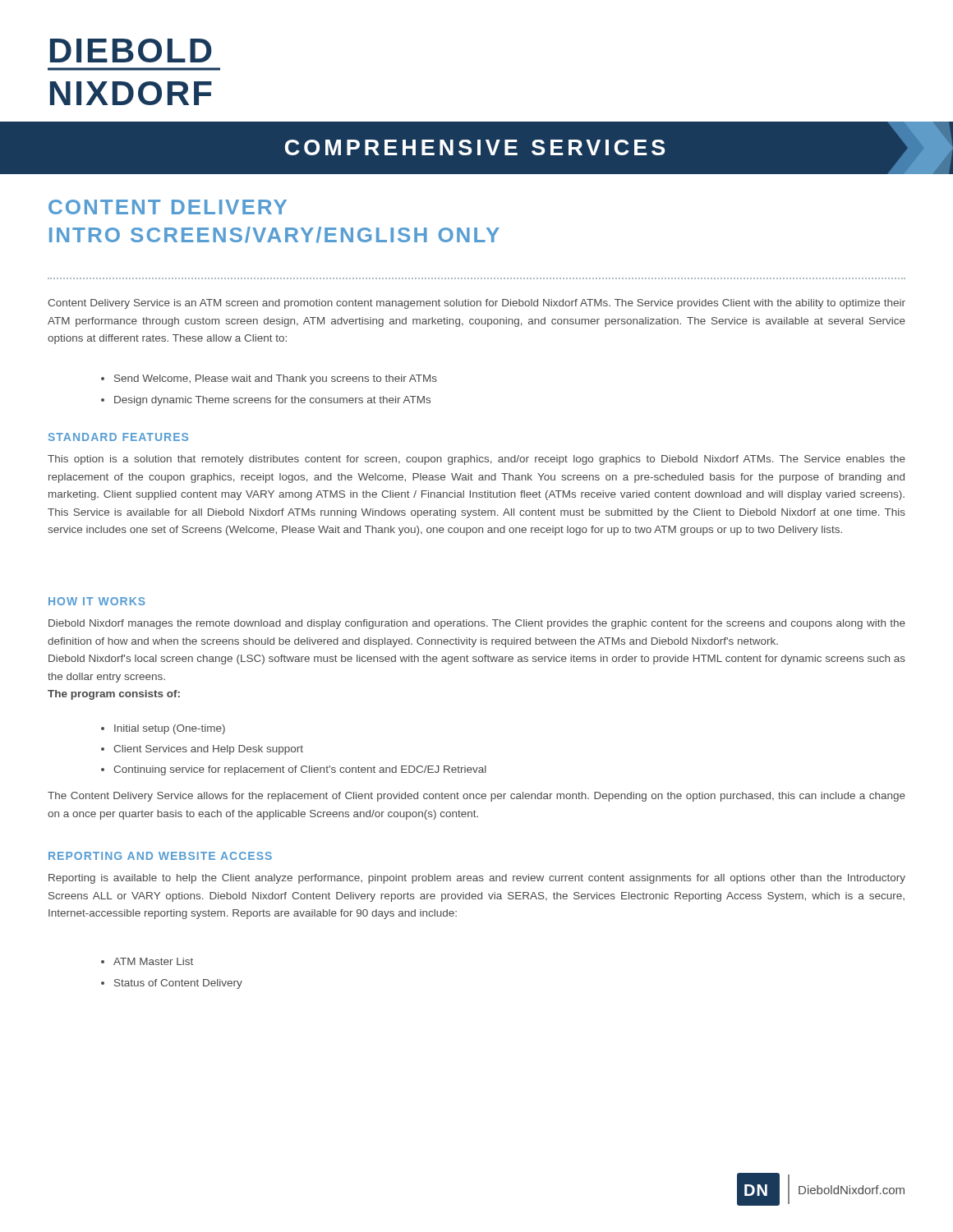This screenshot has height=1232, width=953.
Task: Point to "Initial setup (One-time)"
Action: click(170, 729)
